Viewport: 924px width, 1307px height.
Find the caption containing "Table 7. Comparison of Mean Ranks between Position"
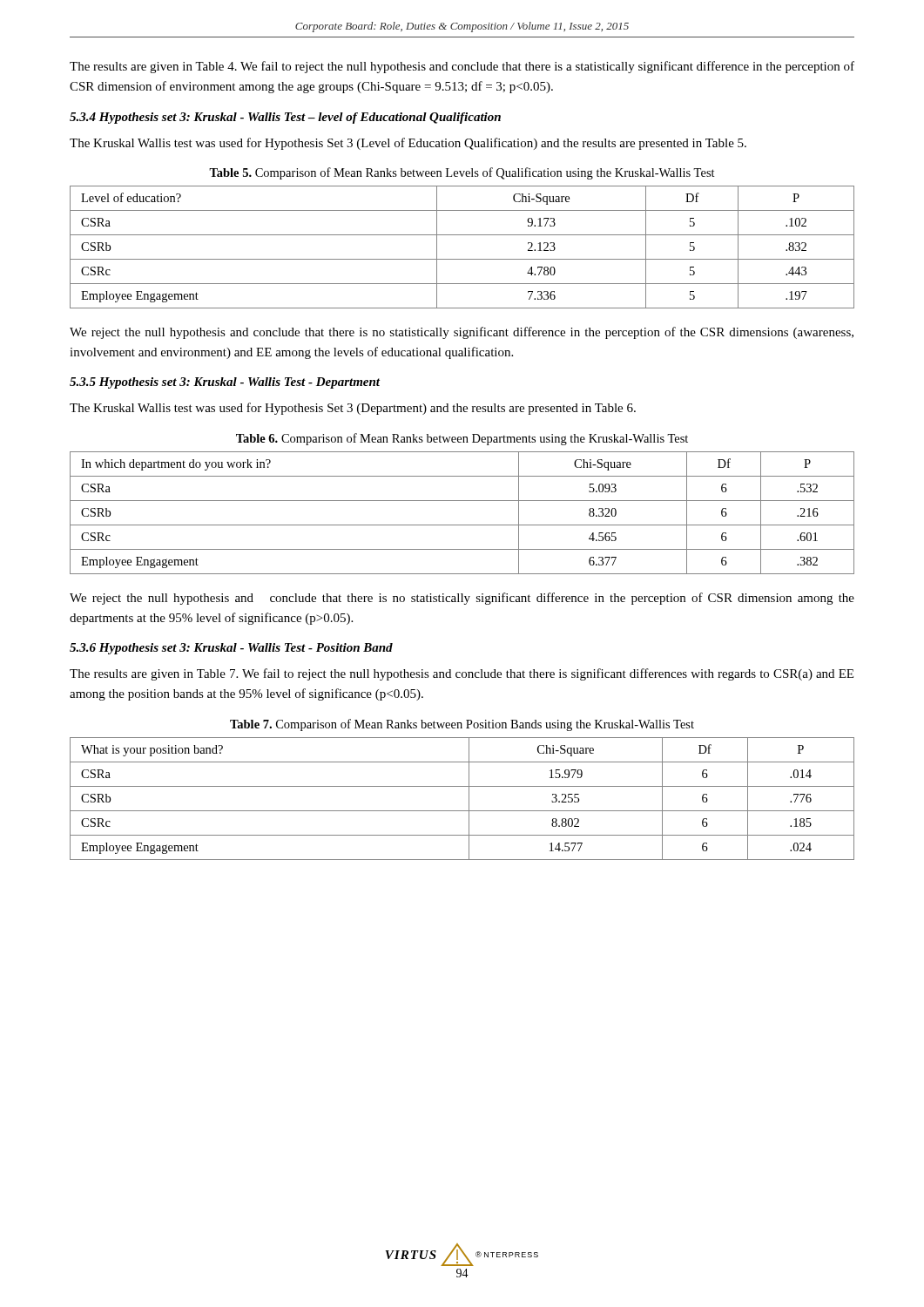tap(462, 724)
